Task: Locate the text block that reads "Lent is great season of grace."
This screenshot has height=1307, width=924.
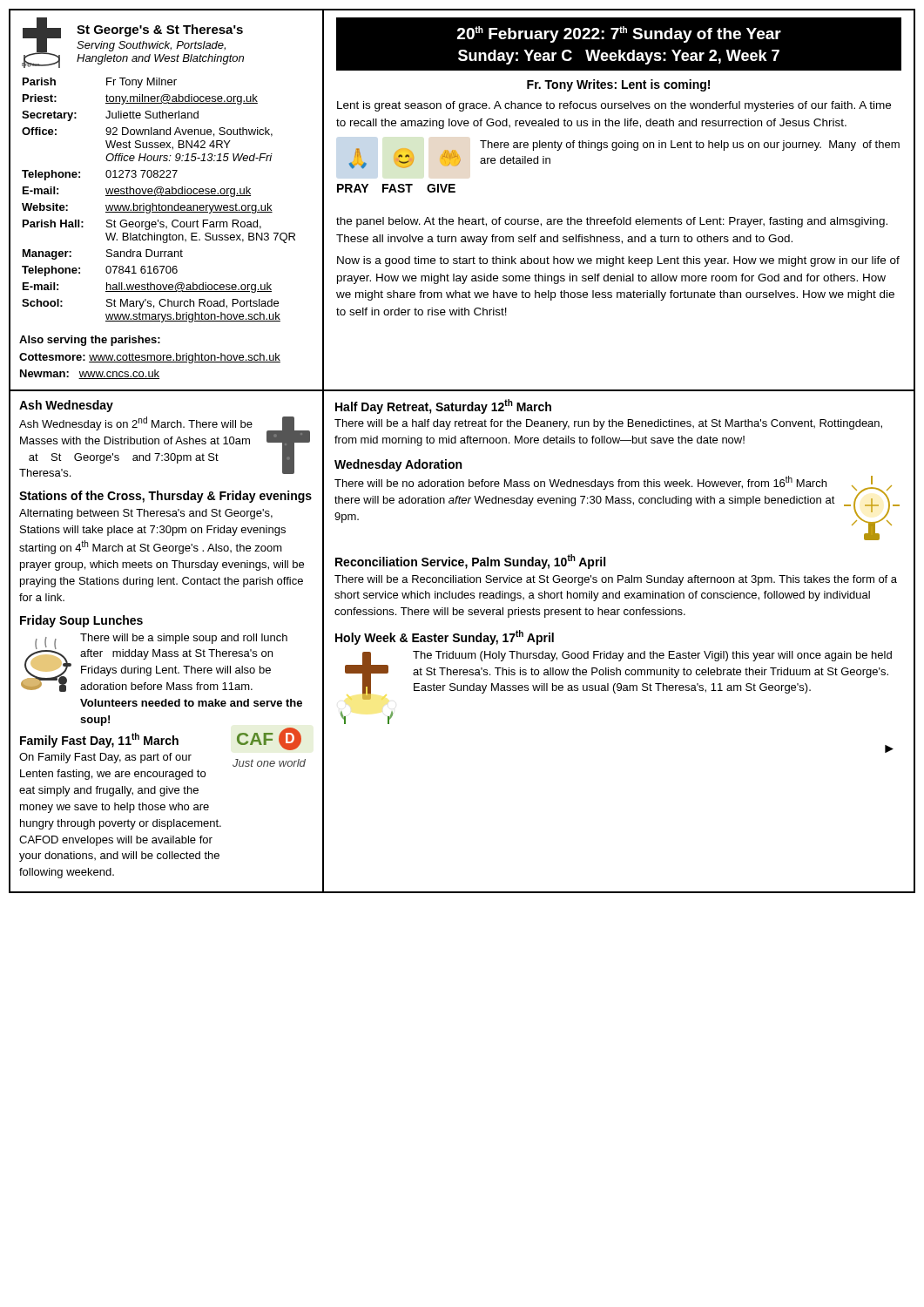Action: click(x=614, y=114)
